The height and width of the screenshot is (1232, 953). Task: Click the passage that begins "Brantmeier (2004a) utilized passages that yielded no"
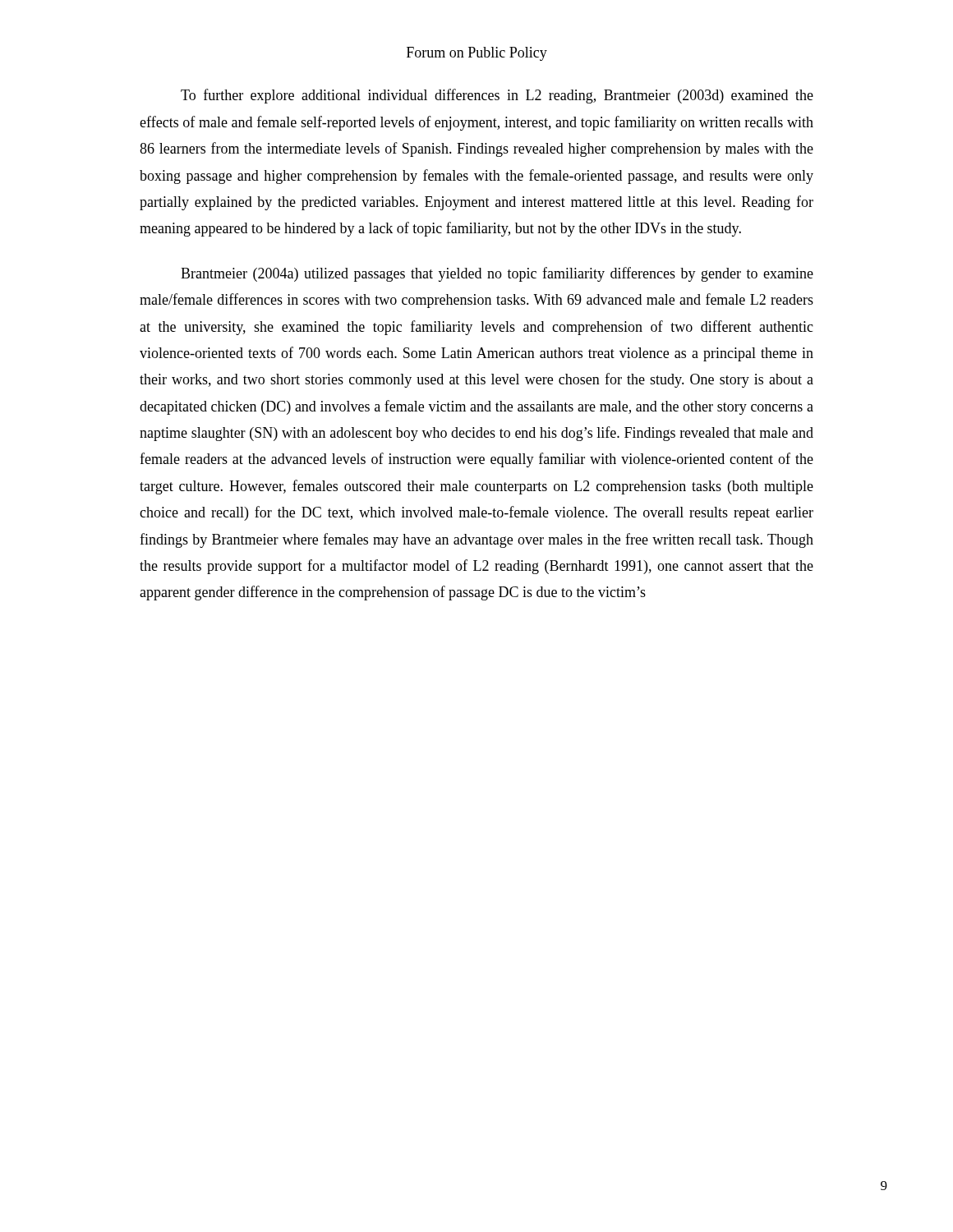[476, 433]
